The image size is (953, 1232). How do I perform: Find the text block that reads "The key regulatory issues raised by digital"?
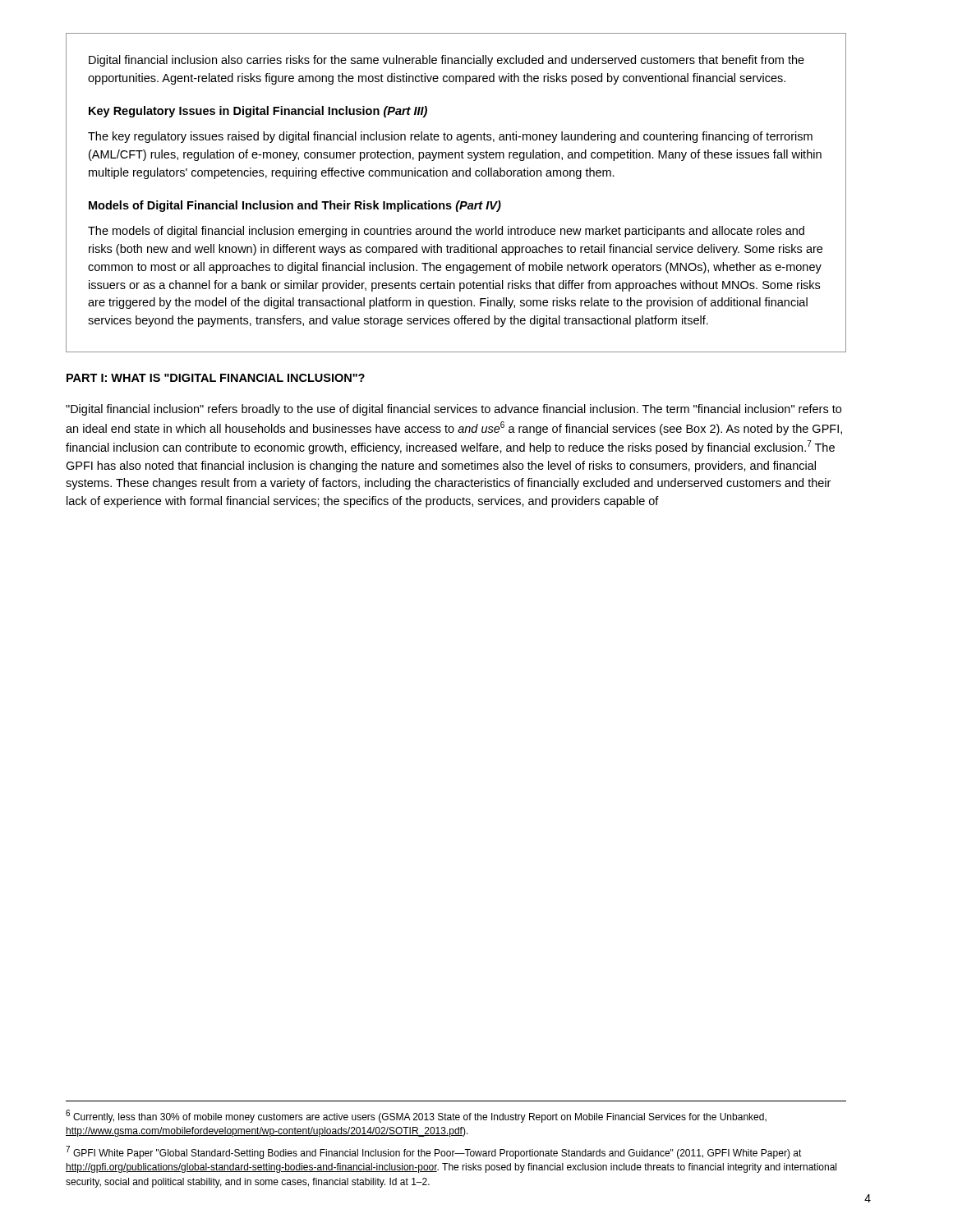[x=455, y=154]
